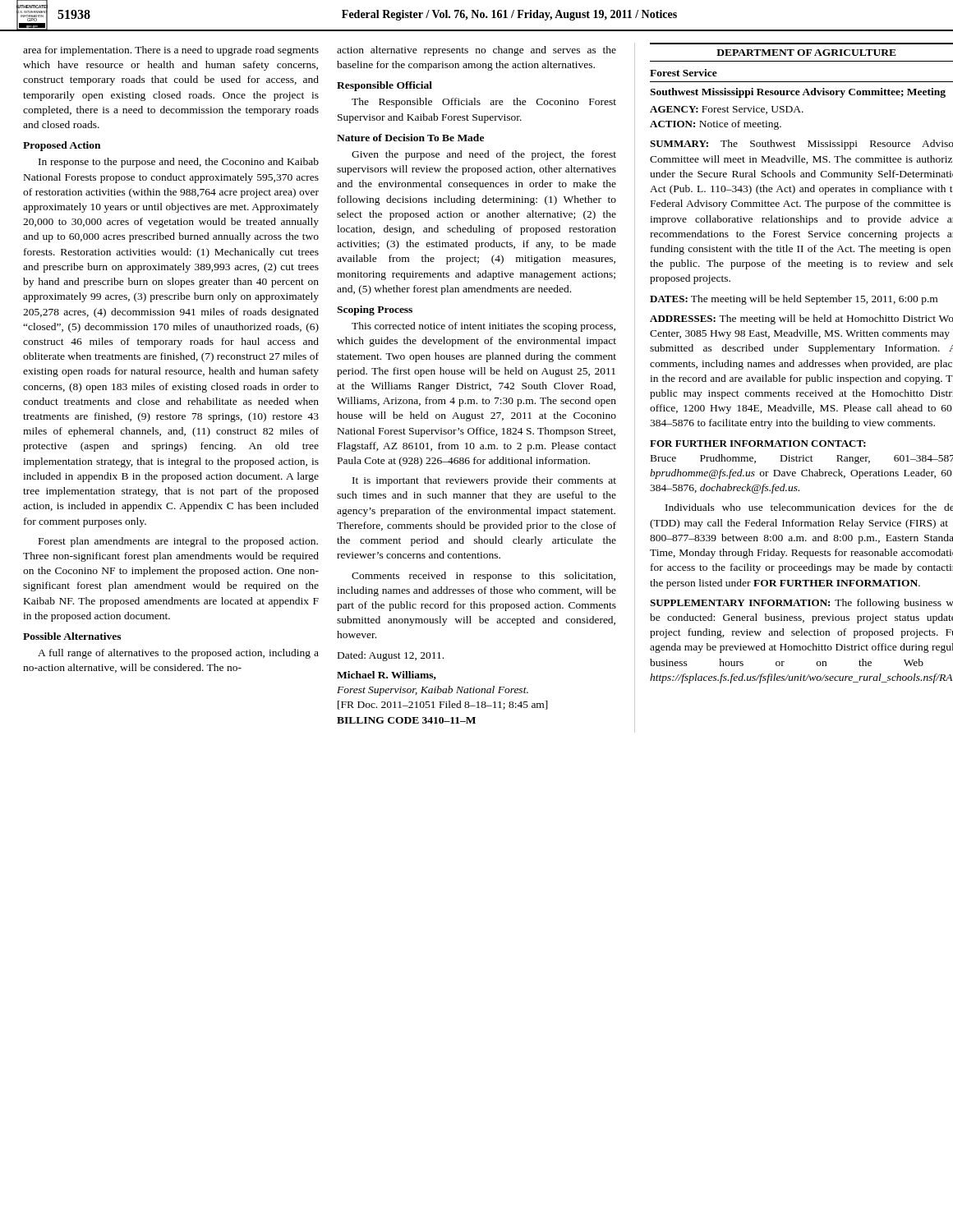
Task: Navigate to the region starting "The Responsible Officials"
Action: coord(476,110)
